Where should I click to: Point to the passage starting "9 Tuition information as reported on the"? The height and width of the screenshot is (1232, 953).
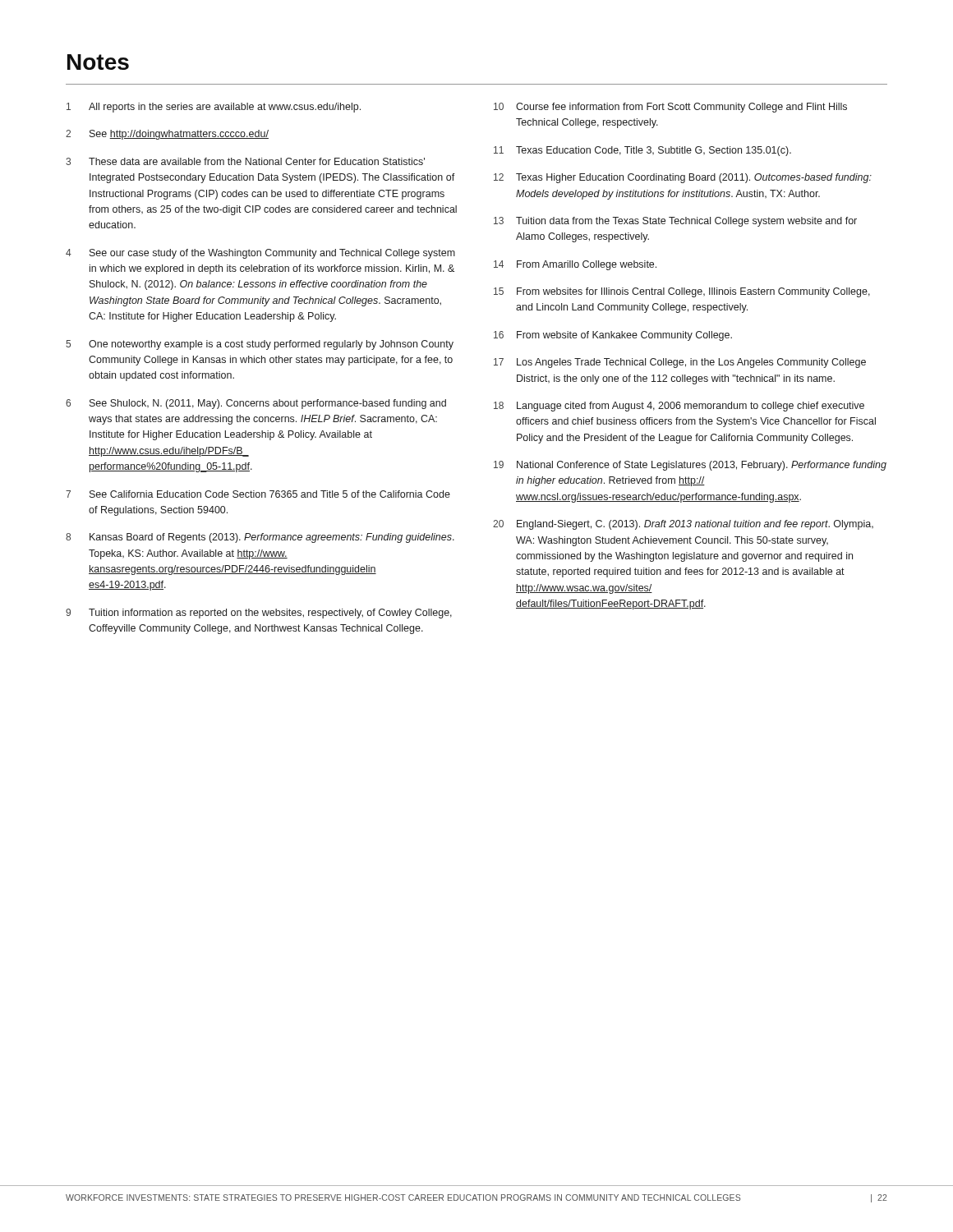[x=263, y=621]
